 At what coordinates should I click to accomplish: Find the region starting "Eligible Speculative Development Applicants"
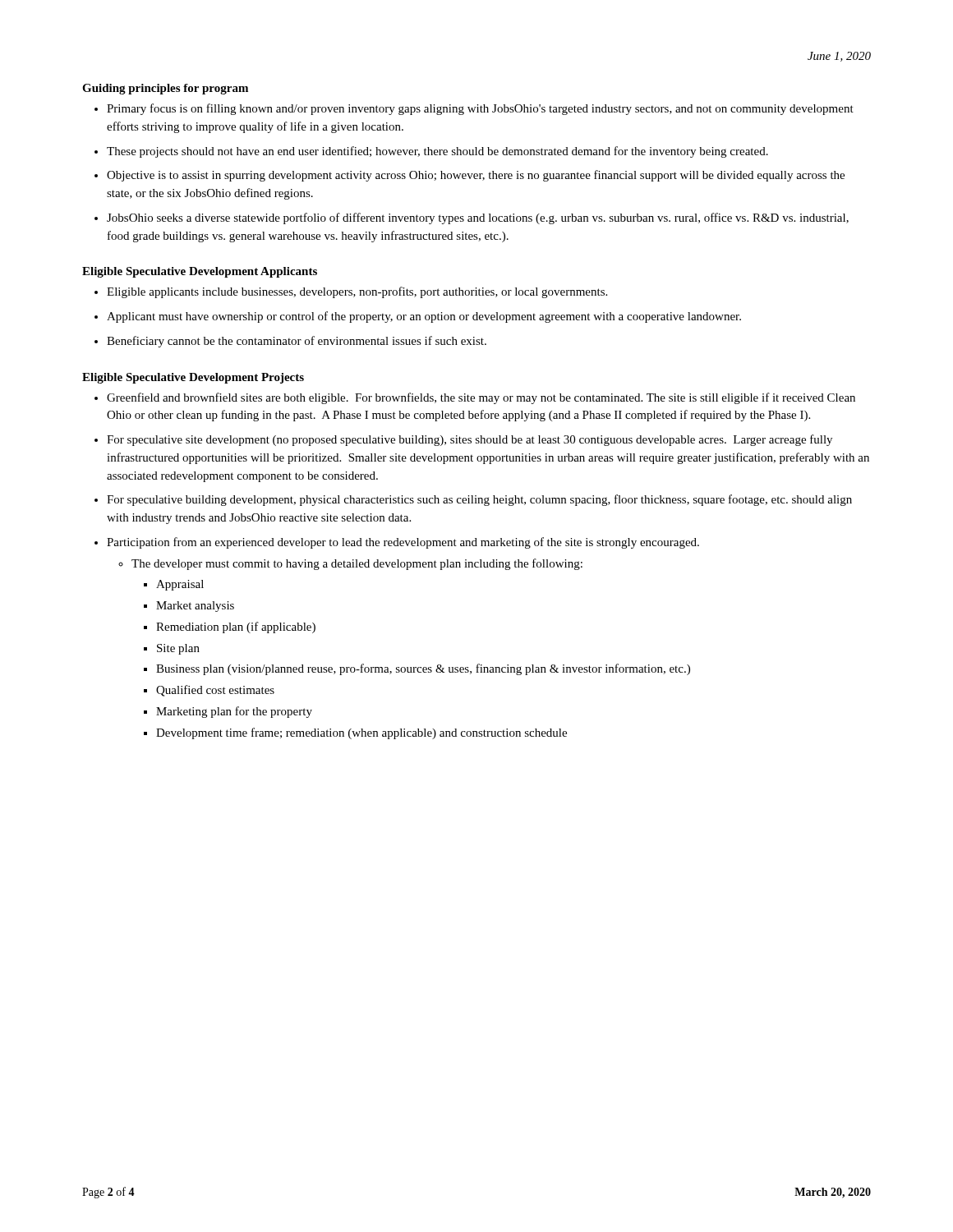click(x=200, y=271)
